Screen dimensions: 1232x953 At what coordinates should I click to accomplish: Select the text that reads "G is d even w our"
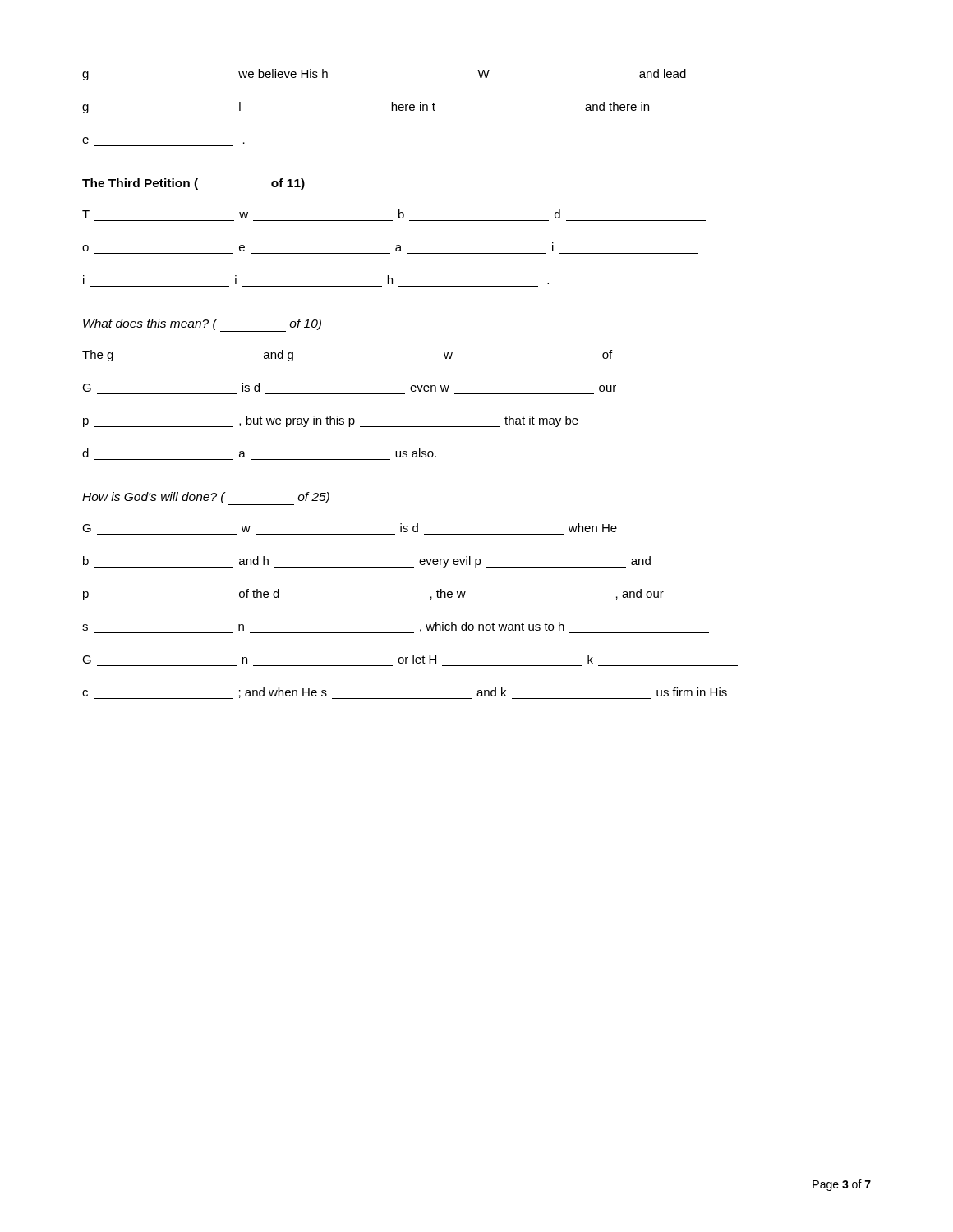pos(349,387)
